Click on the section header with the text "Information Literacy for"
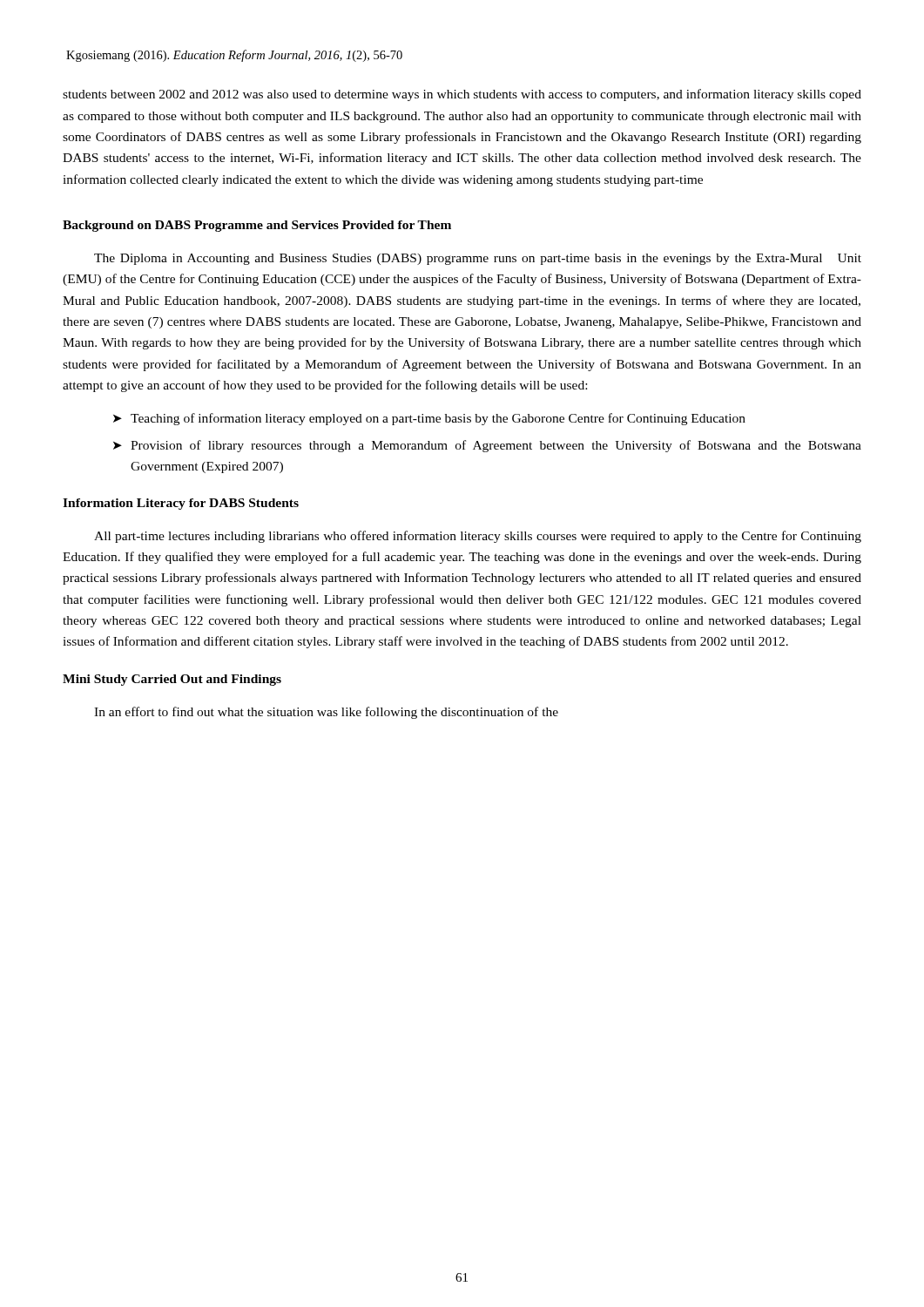924x1307 pixels. (181, 502)
